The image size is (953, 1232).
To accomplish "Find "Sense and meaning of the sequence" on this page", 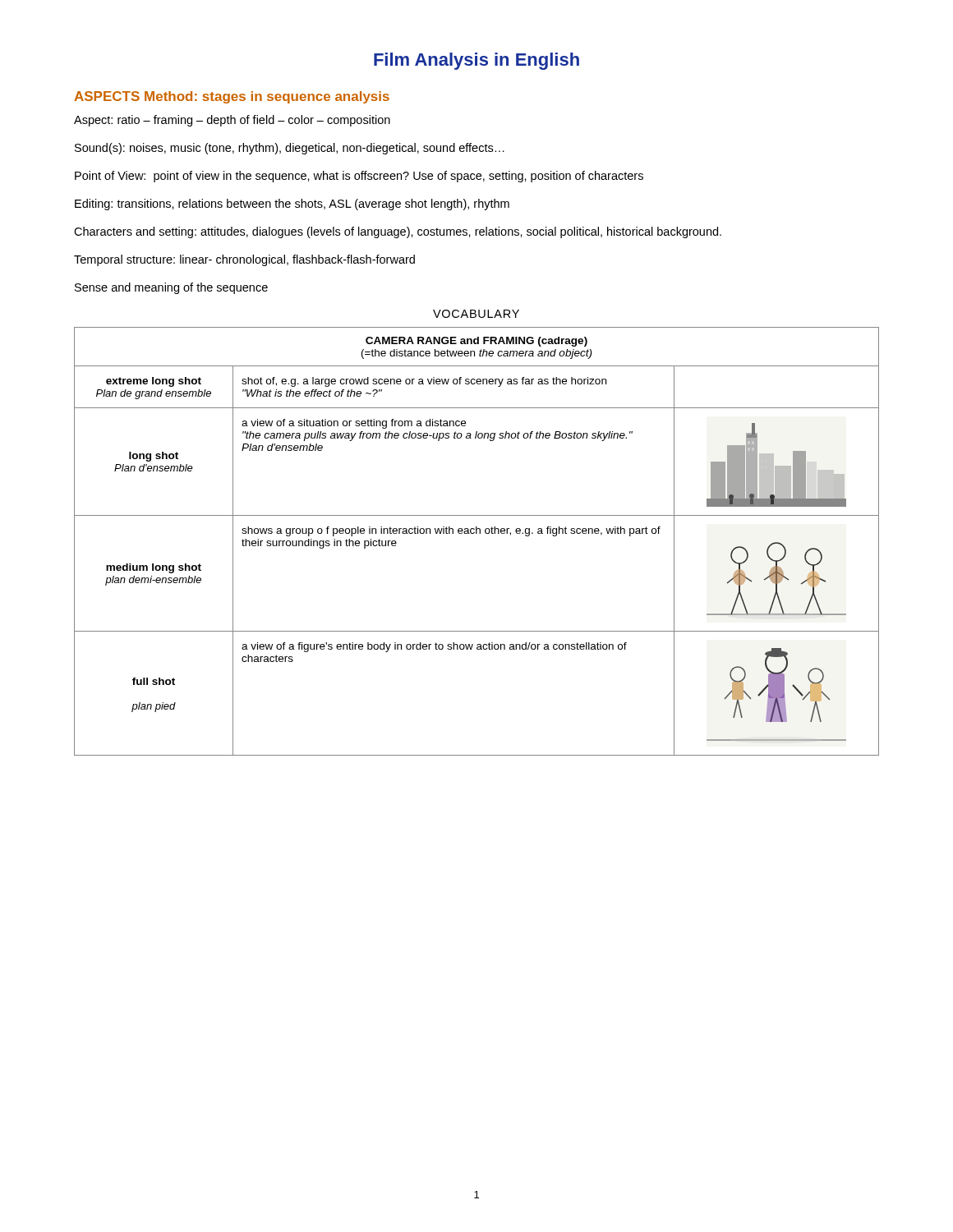I will coord(171,288).
